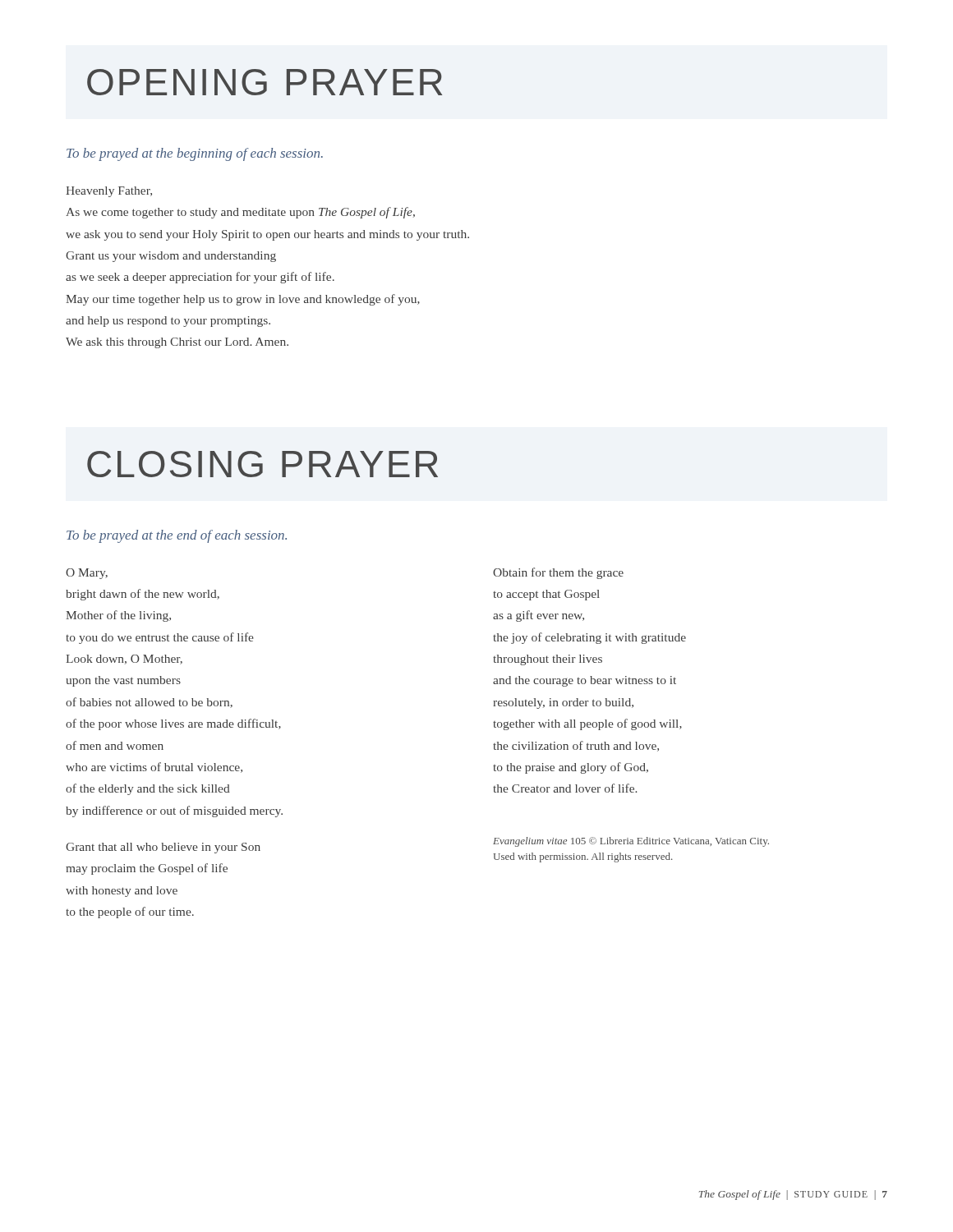This screenshot has width=953, height=1232.
Task: Click on the block starting "CLOSING PRAYER"
Action: click(262, 464)
